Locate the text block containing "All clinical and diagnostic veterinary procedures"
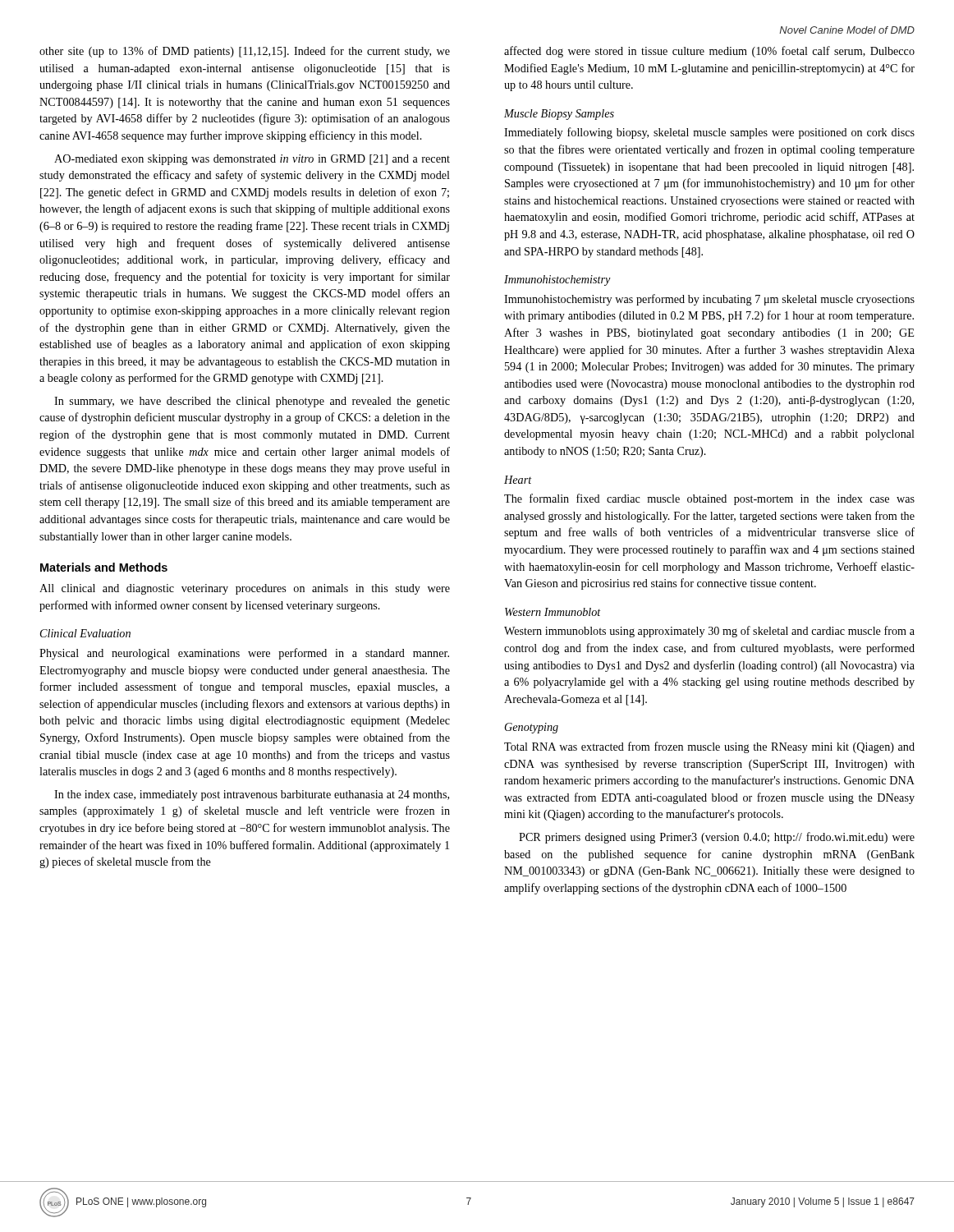The height and width of the screenshot is (1232, 954). click(x=245, y=597)
